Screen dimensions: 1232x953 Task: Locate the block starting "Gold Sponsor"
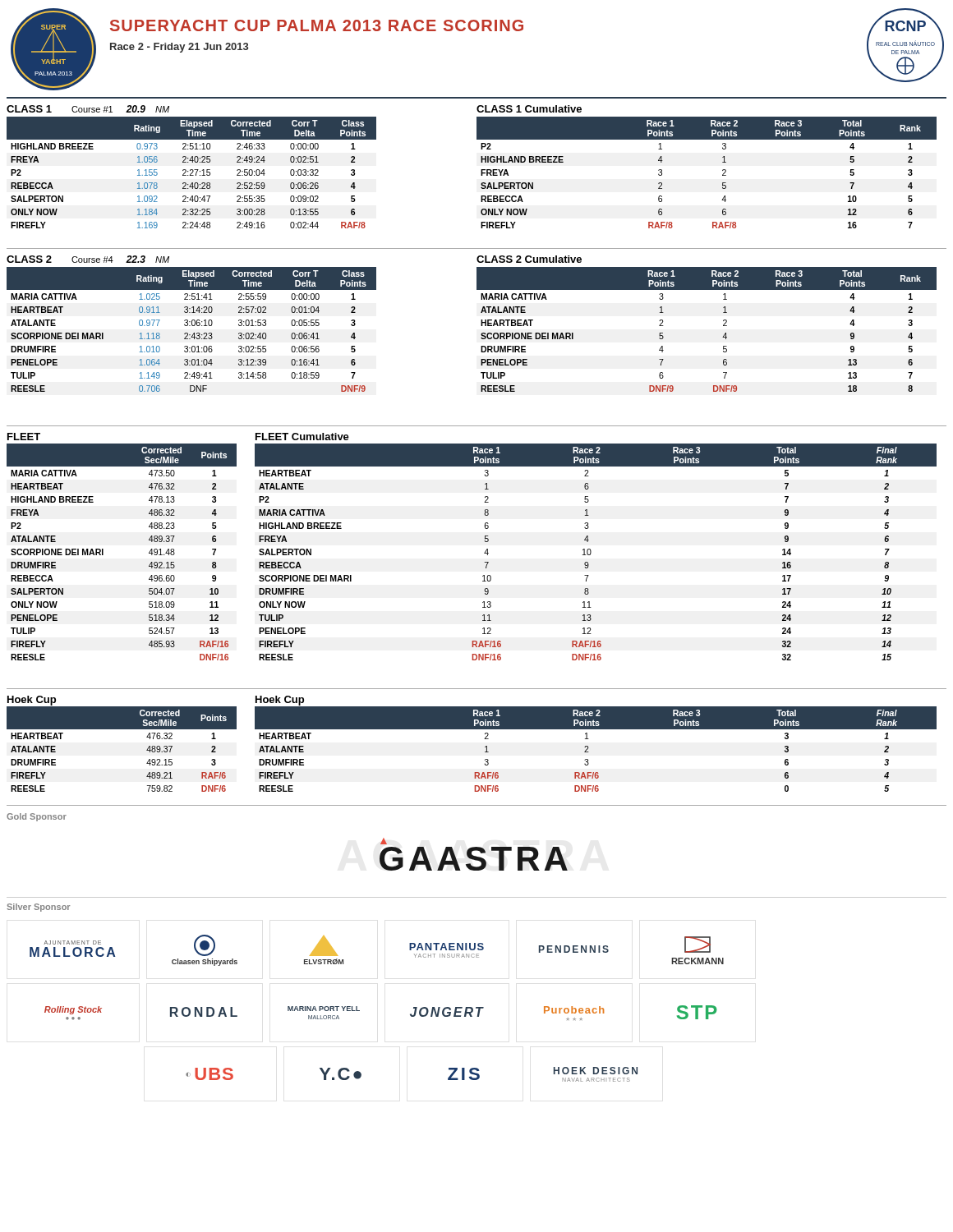point(36,816)
